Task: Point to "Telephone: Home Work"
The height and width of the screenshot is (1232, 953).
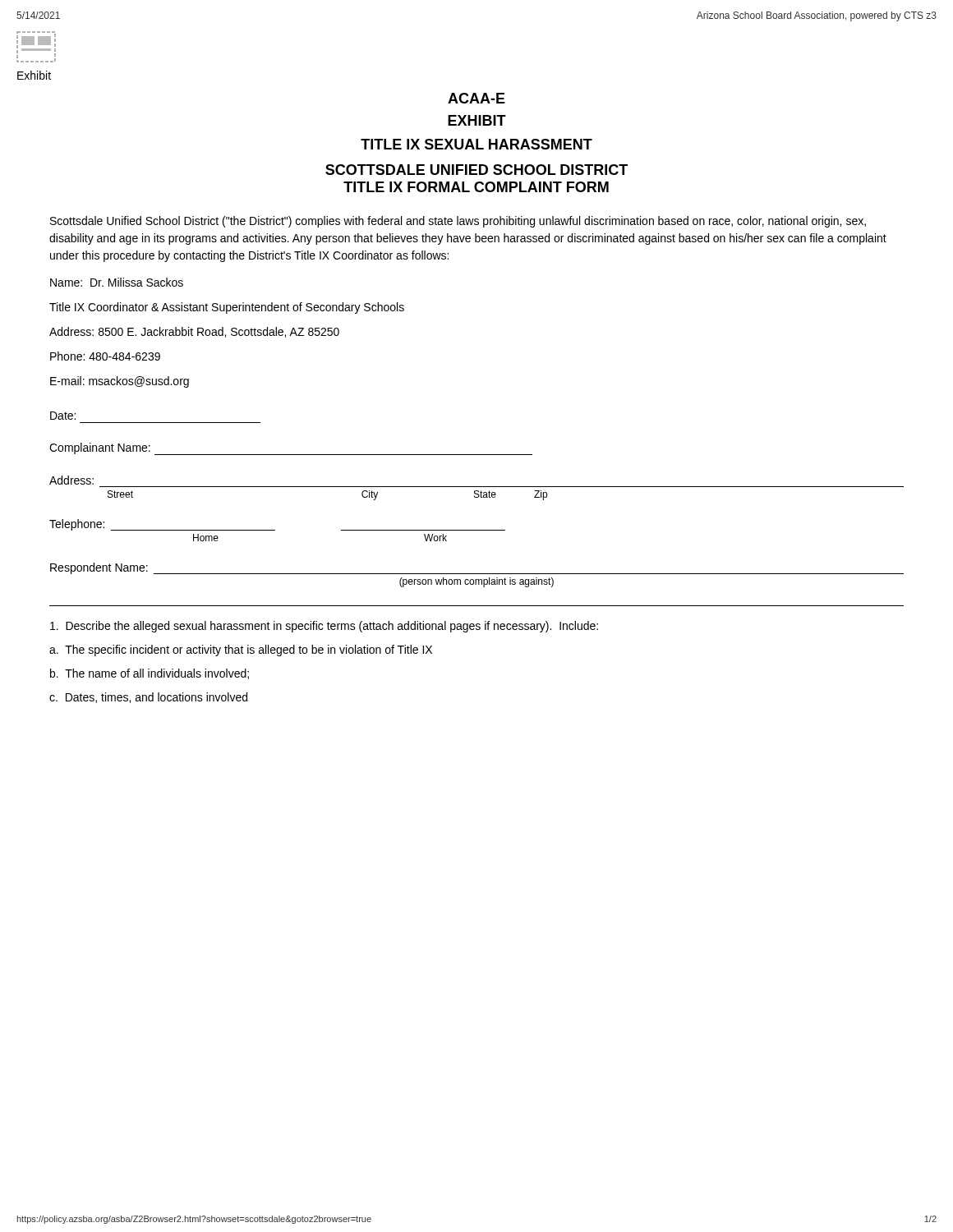Action: (x=476, y=530)
